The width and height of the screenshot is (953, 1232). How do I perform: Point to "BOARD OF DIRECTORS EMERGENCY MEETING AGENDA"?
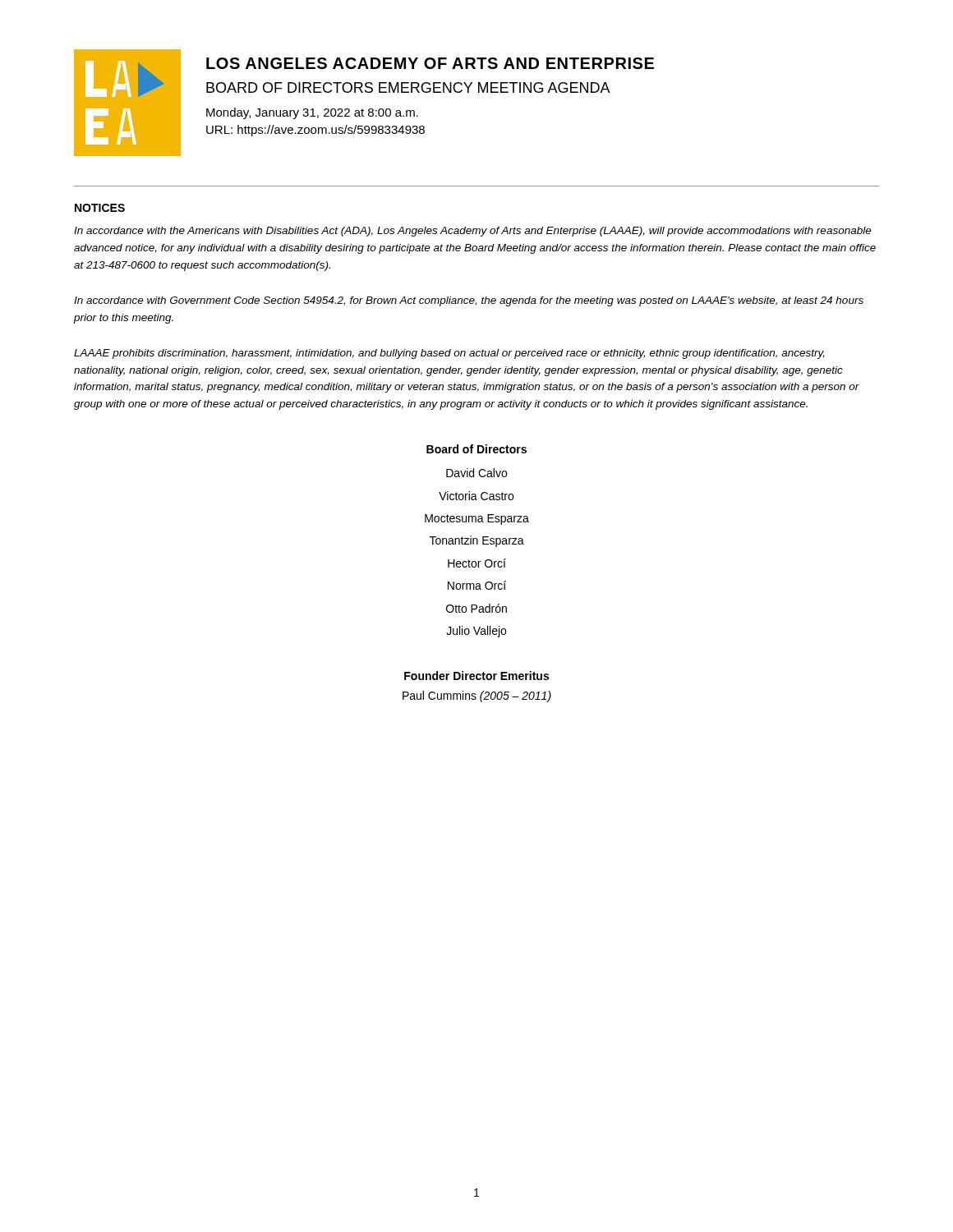tap(408, 88)
